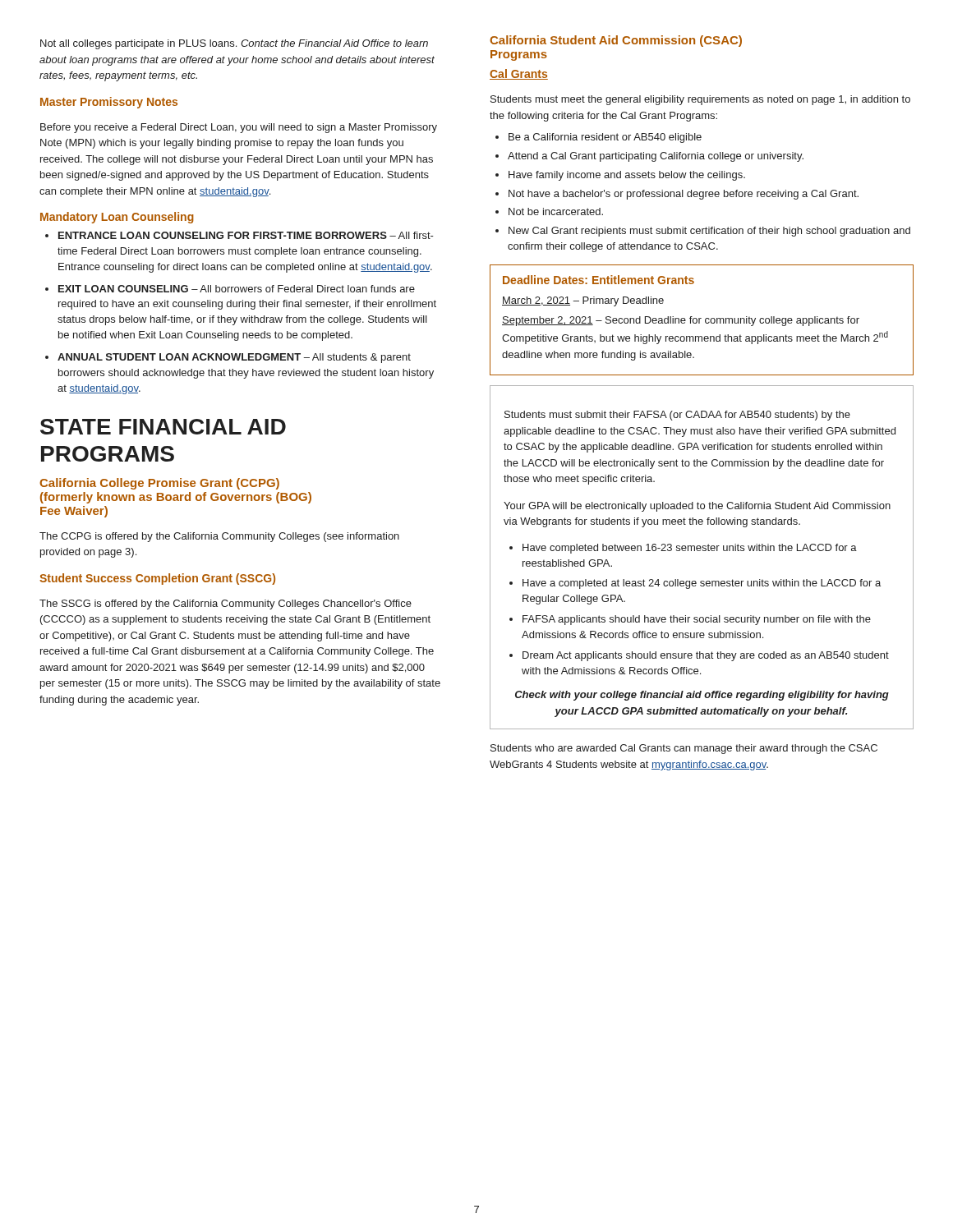The height and width of the screenshot is (1232, 953).
Task: Point to "Master Promissory Notes"
Action: (109, 103)
